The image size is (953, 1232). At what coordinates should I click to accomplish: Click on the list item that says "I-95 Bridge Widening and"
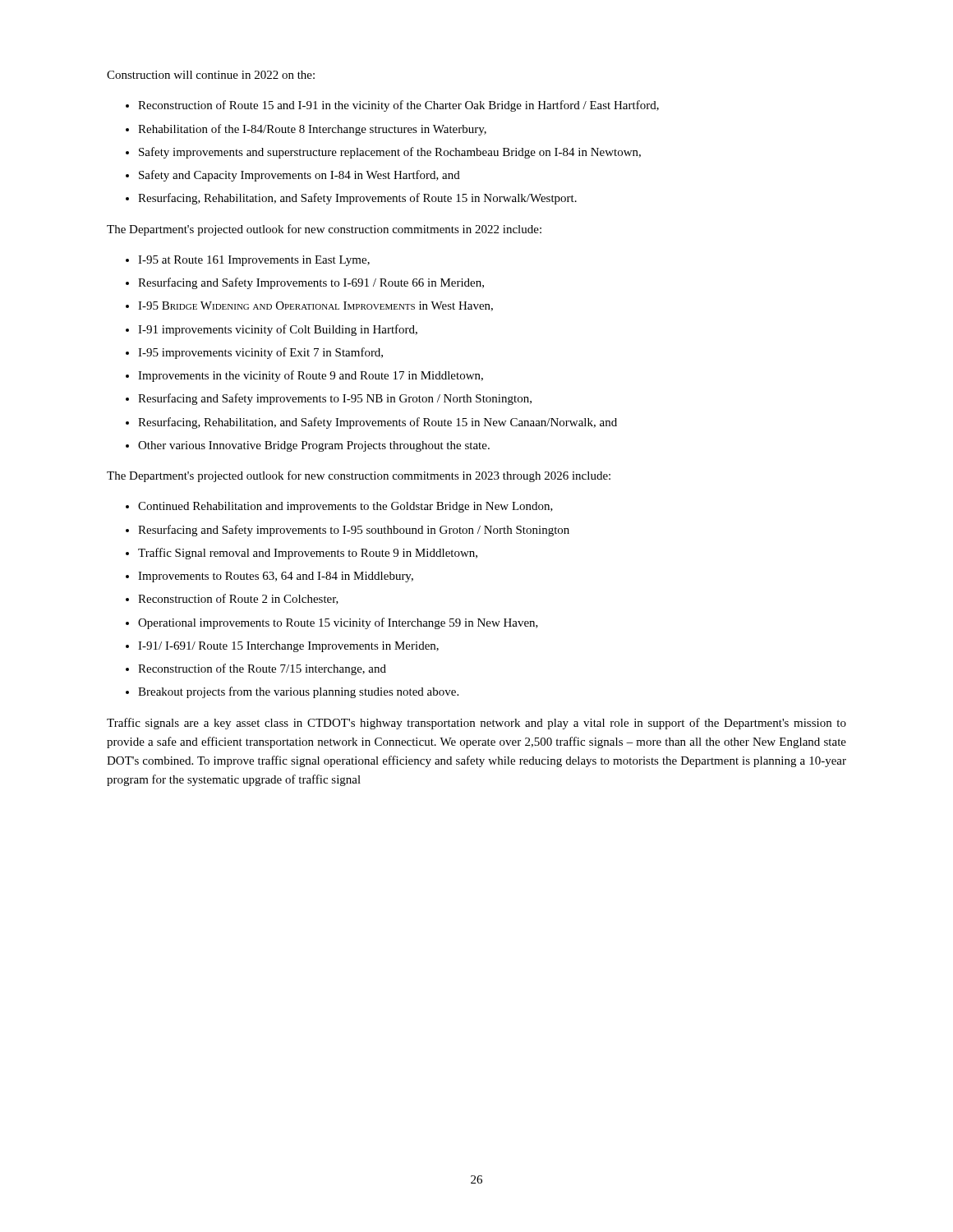click(316, 306)
